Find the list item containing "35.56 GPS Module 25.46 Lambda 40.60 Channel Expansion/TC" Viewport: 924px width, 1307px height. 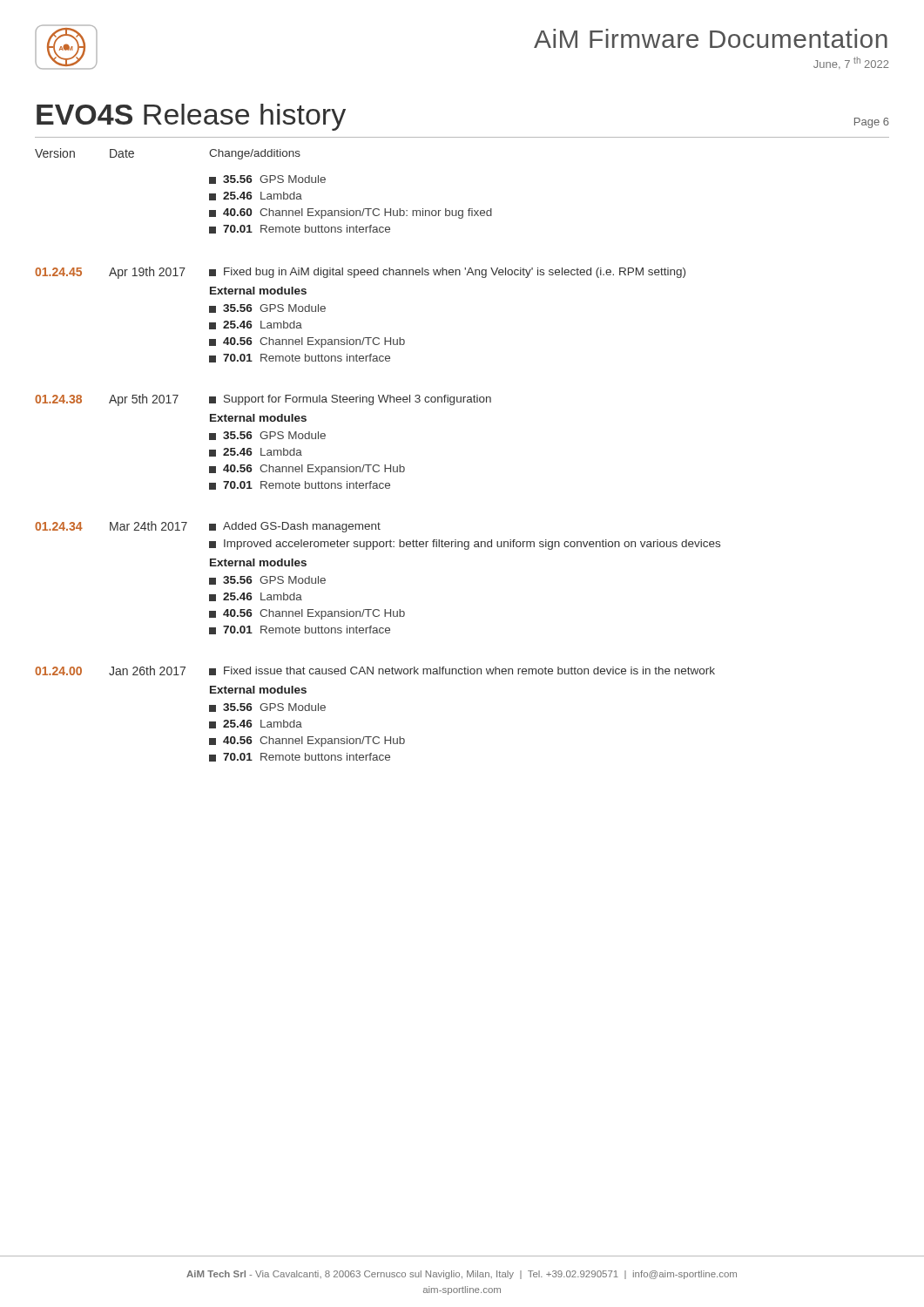pyautogui.click(x=267, y=179)
